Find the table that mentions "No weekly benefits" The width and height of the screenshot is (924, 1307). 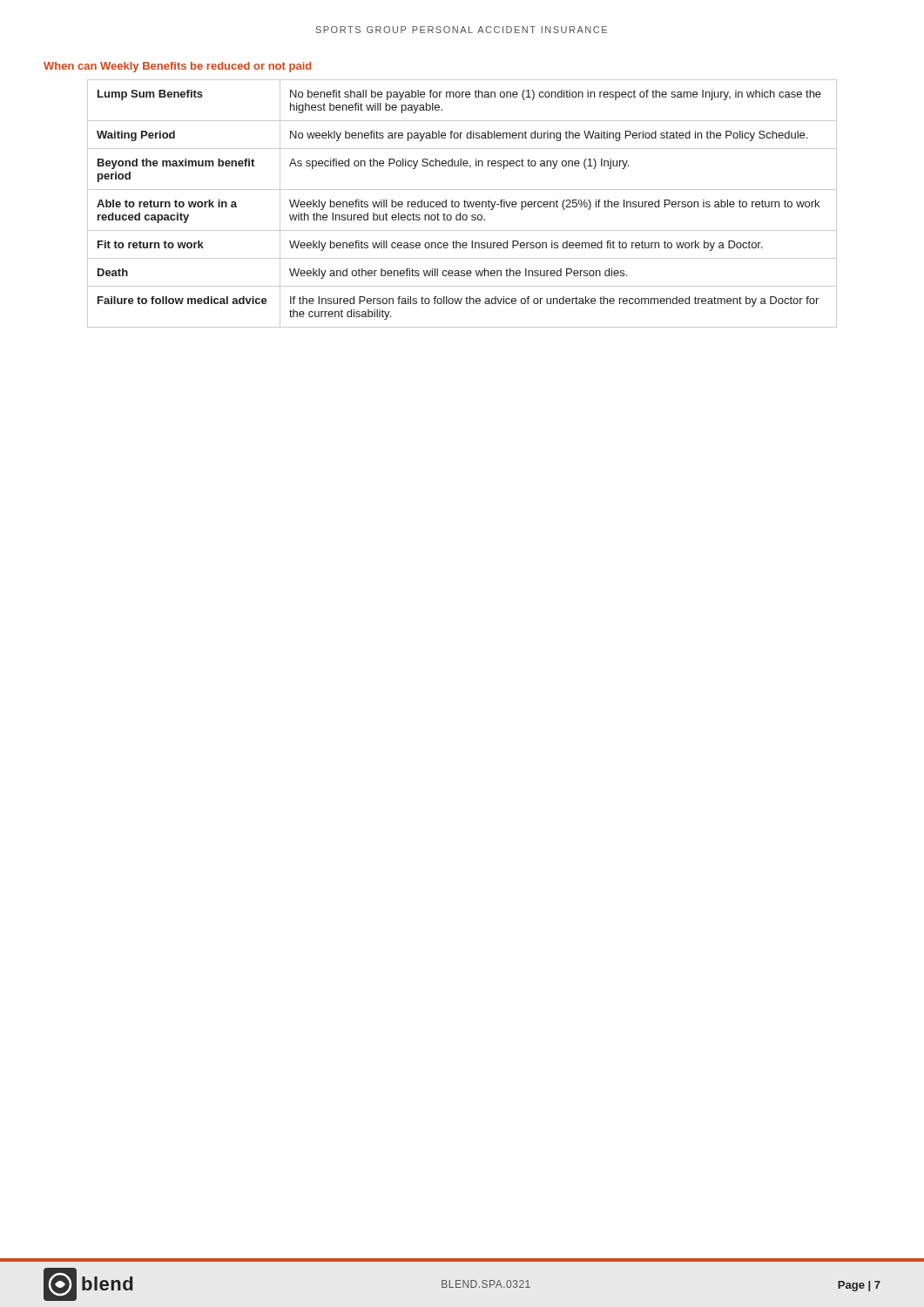[x=462, y=203]
